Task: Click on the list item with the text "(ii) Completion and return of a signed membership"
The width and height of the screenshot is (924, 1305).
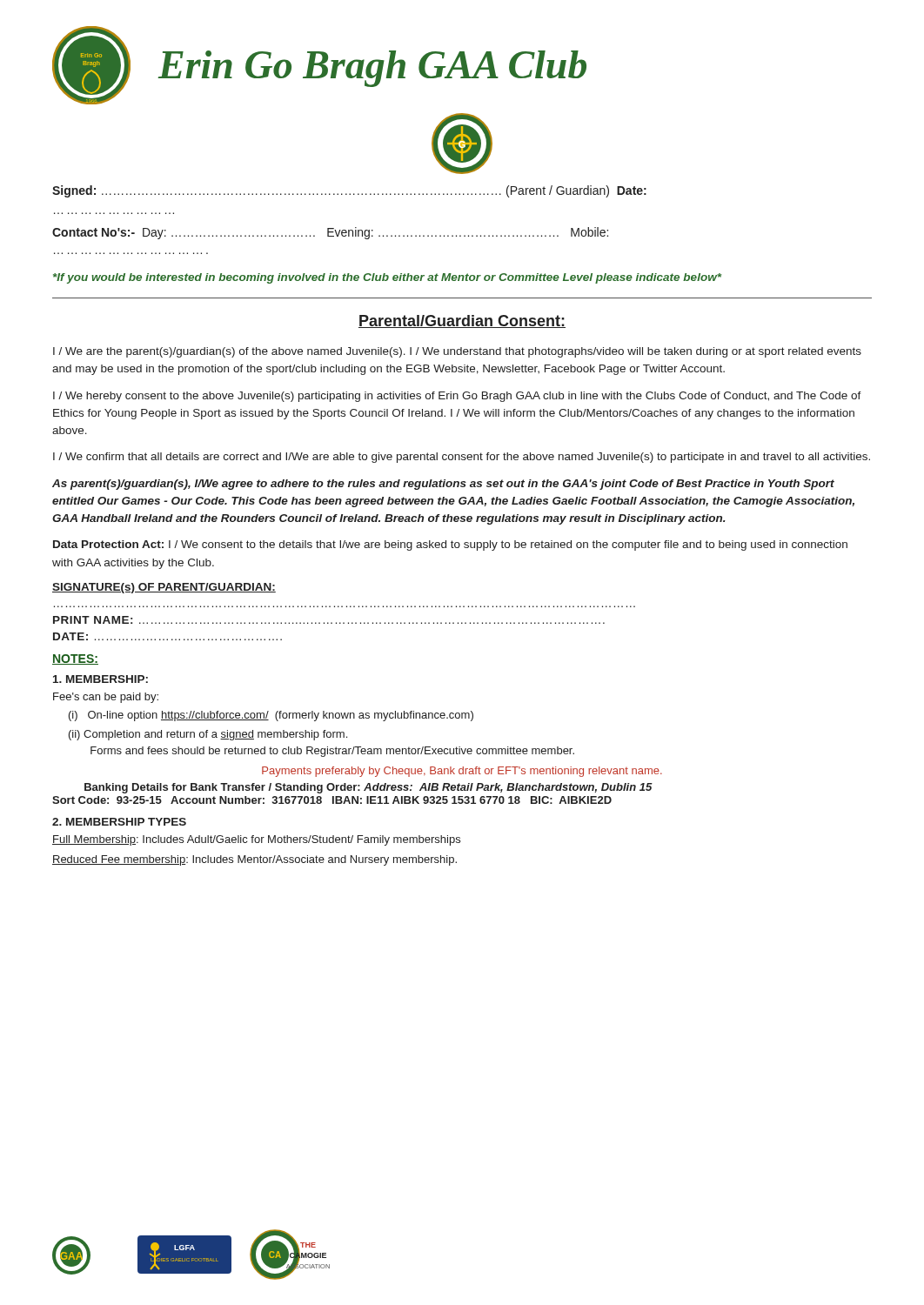Action: pos(322,742)
